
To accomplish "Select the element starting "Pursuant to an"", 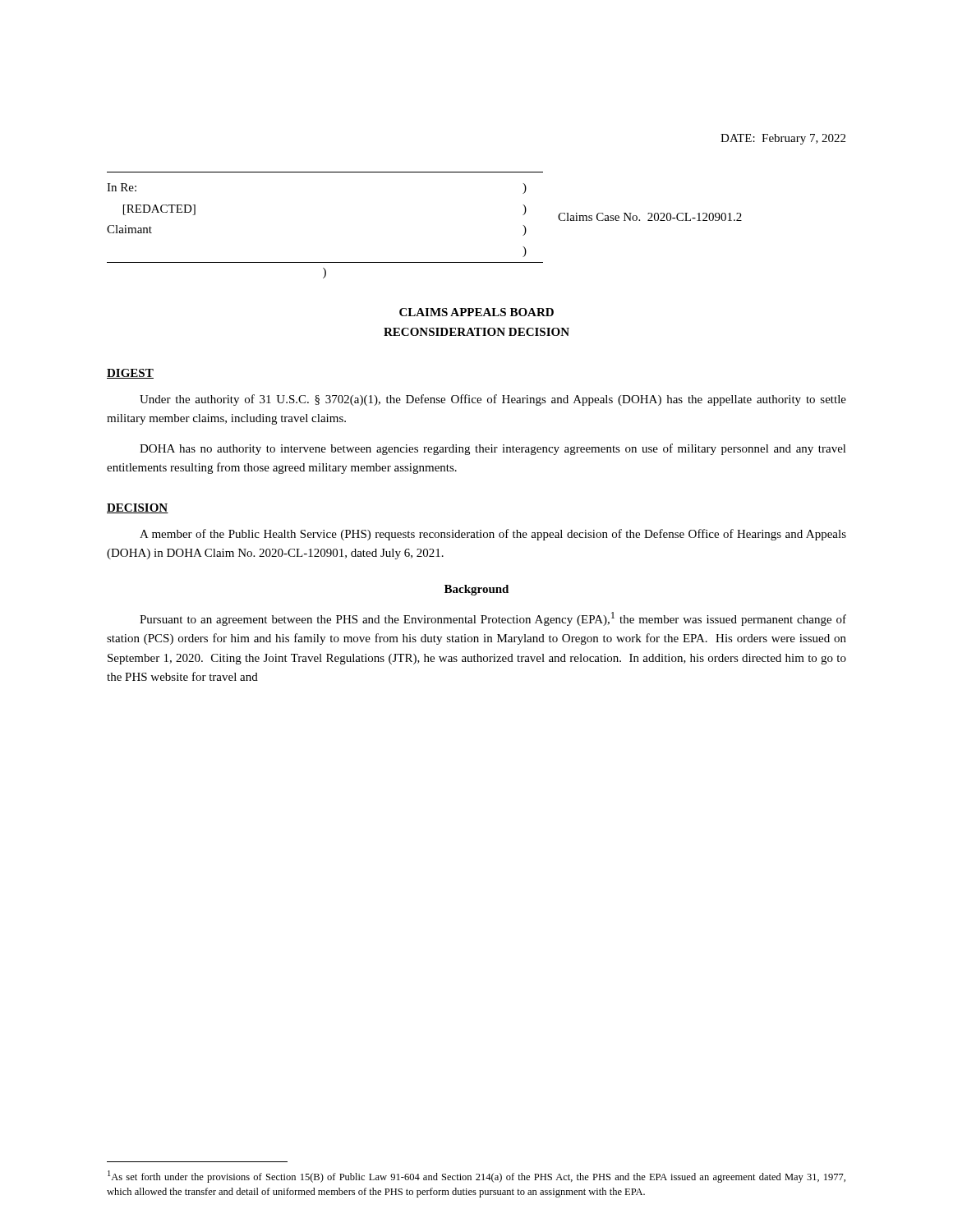I will click(476, 646).
